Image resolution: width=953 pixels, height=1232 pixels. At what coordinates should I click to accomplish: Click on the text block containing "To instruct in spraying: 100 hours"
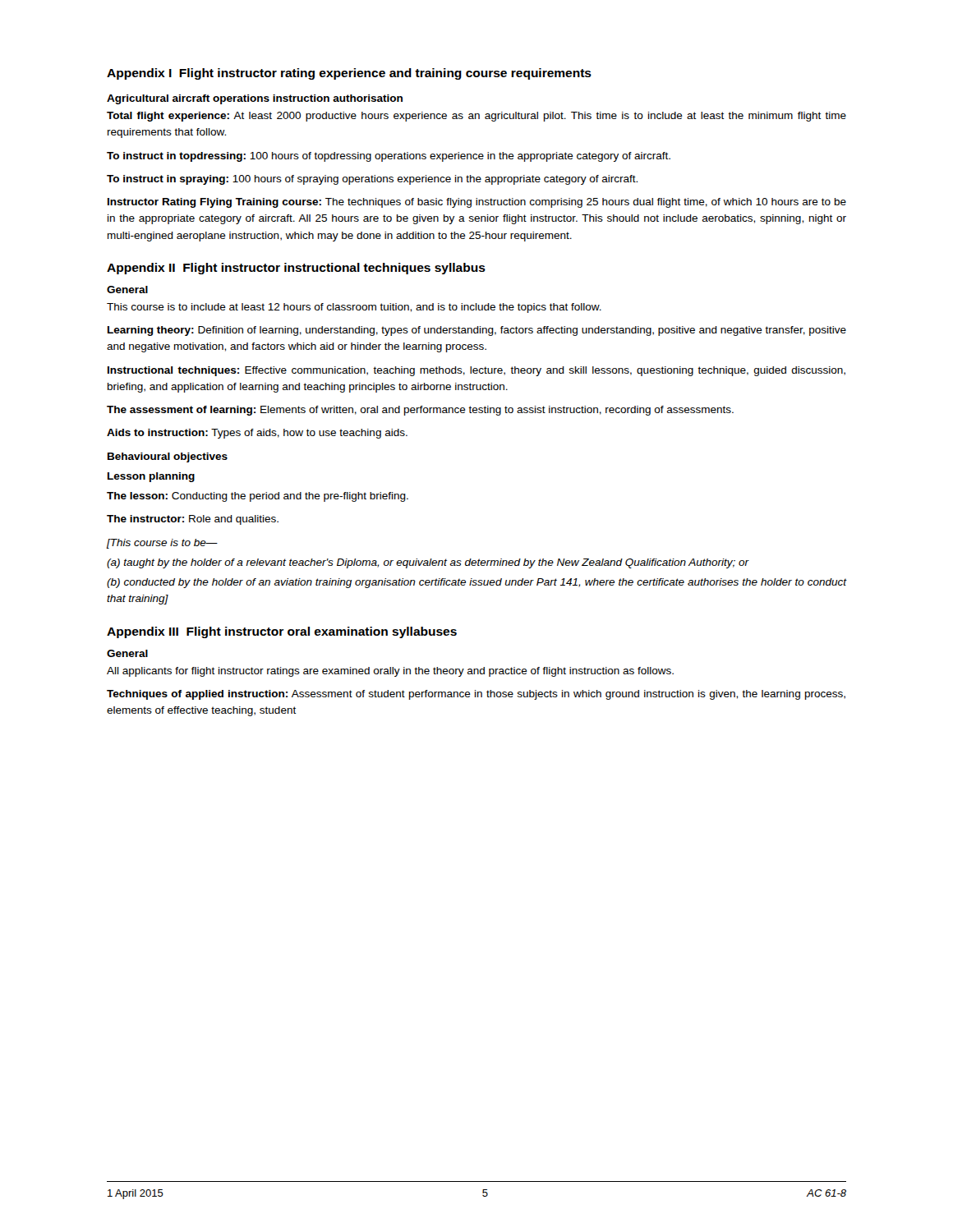pos(373,178)
